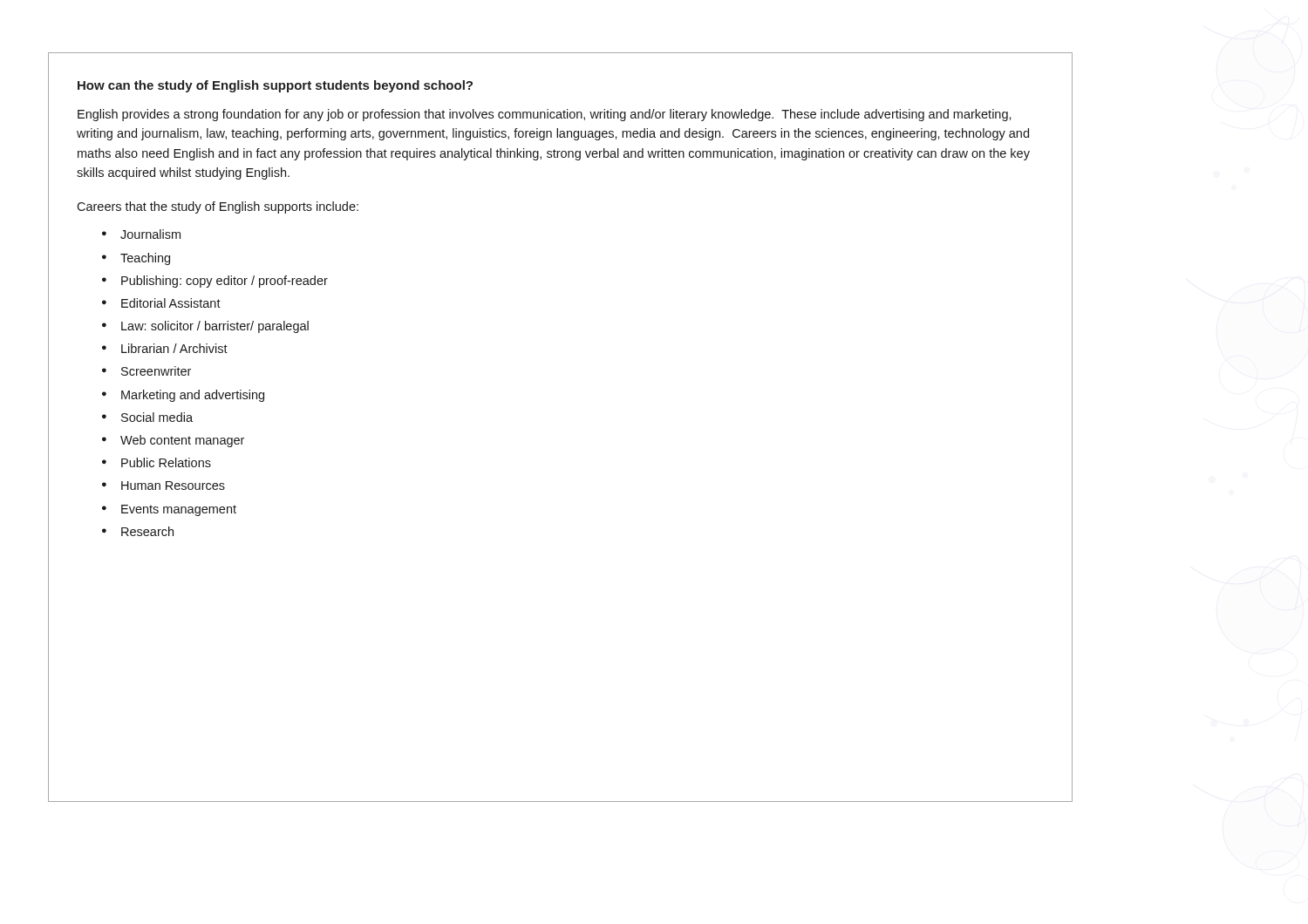Find "Law: solicitor / barrister/ paralegal" on this page
The height and width of the screenshot is (924, 1308).
coord(215,326)
